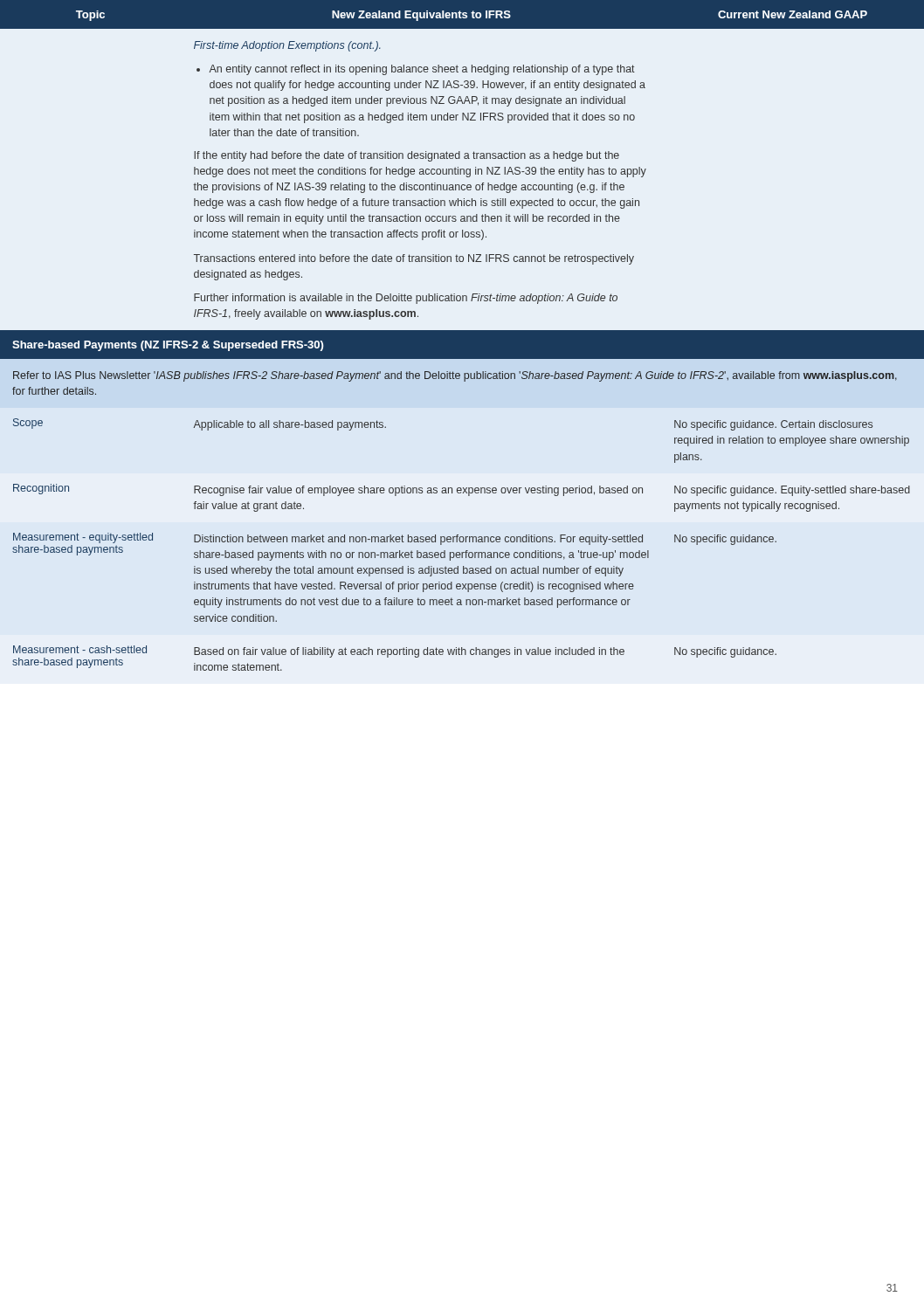Click the passage that begins "Refer to IAS Plus Newsletter 'IASB publishes IFRS-2"
Screen dimensions: 1310x924
point(455,383)
